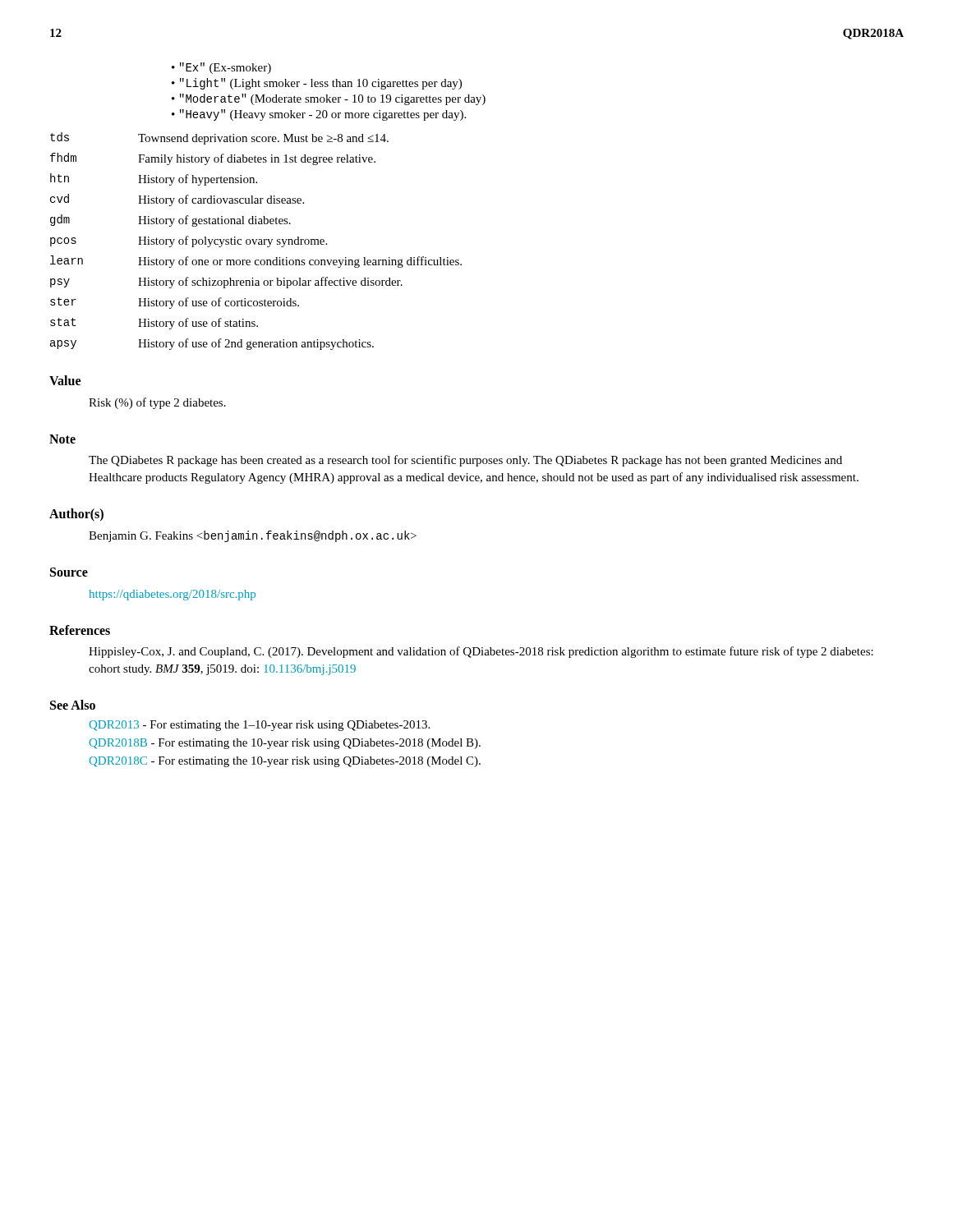The height and width of the screenshot is (1232, 953).
Task: Select the text block that reads "QDR2018B - For estimating the 10-year risk using"
Action: [285, 742]
